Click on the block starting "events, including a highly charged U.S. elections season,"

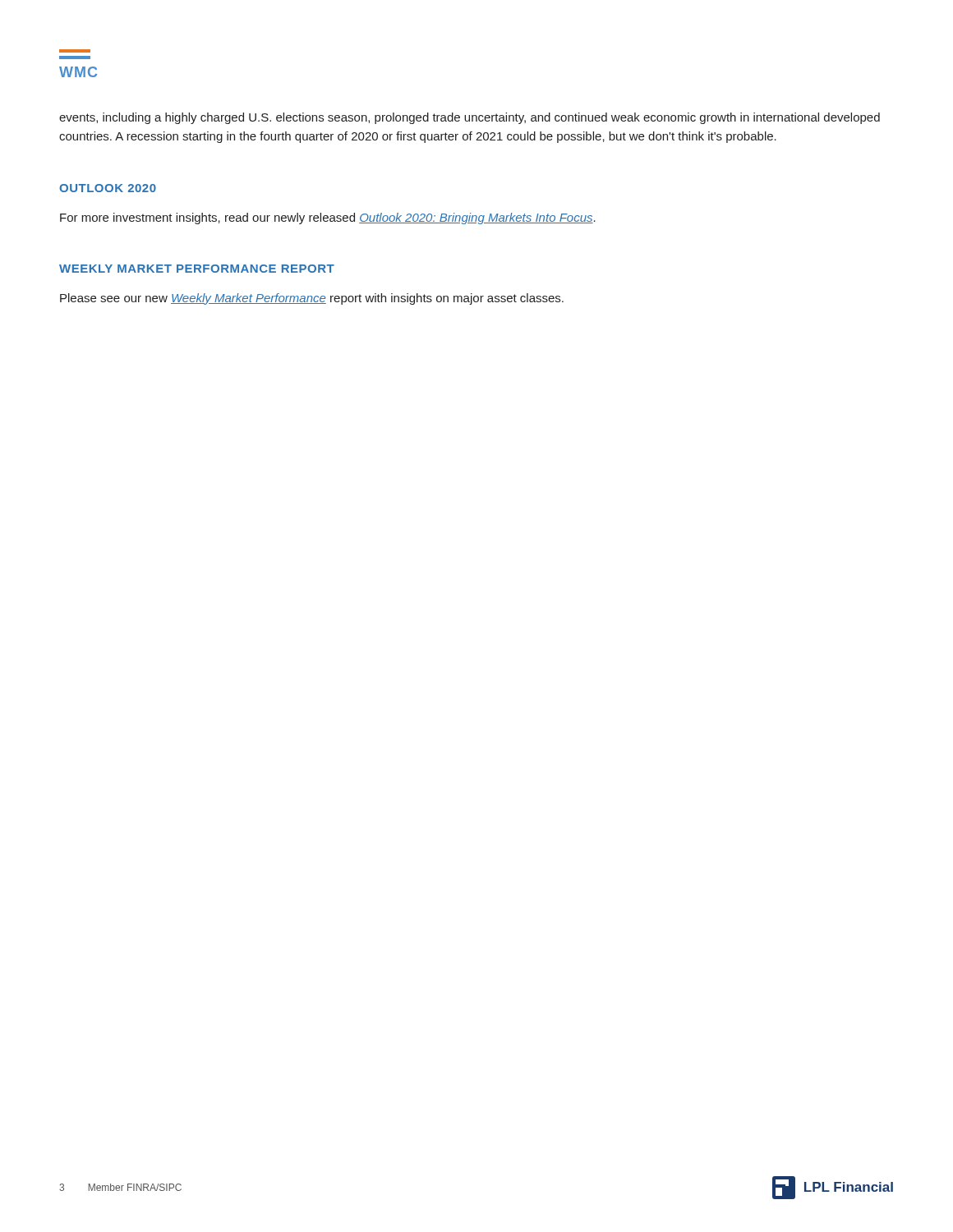coord(470,127)
